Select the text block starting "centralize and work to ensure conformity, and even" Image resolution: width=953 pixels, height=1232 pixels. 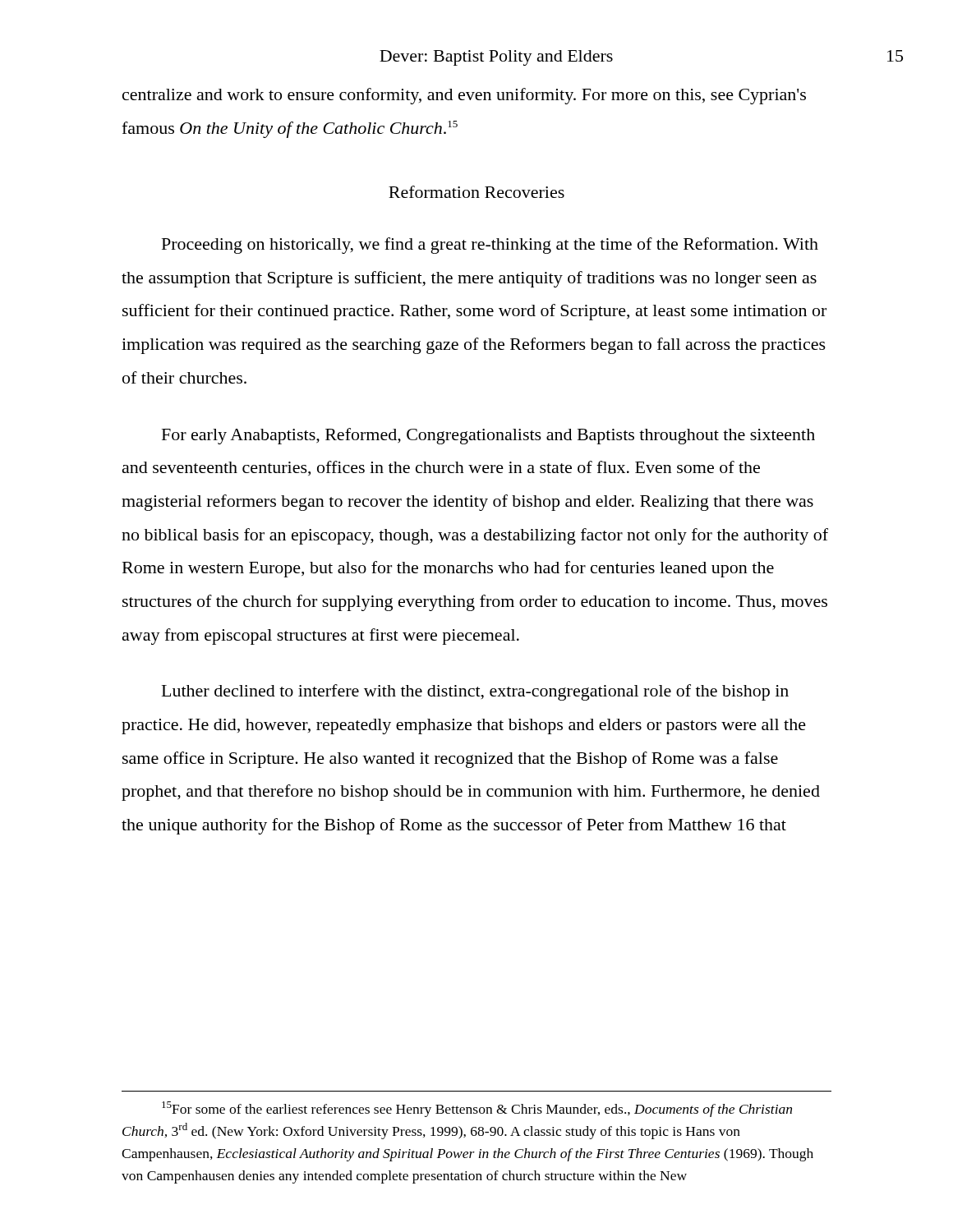(476, 111)
